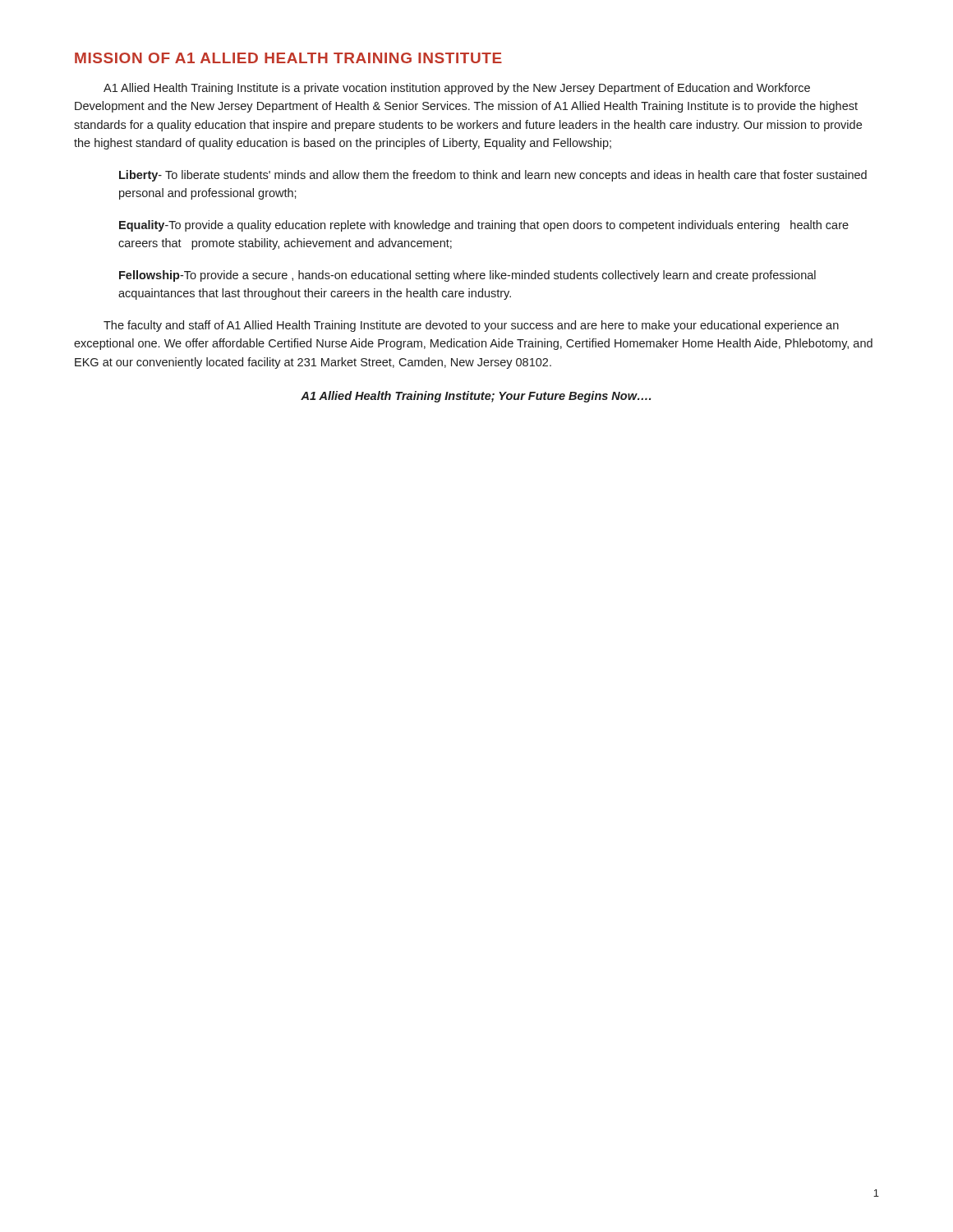Click on the element starting "Fellowship-To provide a secure , hands-on educational setting"

(x=499, y=284)
